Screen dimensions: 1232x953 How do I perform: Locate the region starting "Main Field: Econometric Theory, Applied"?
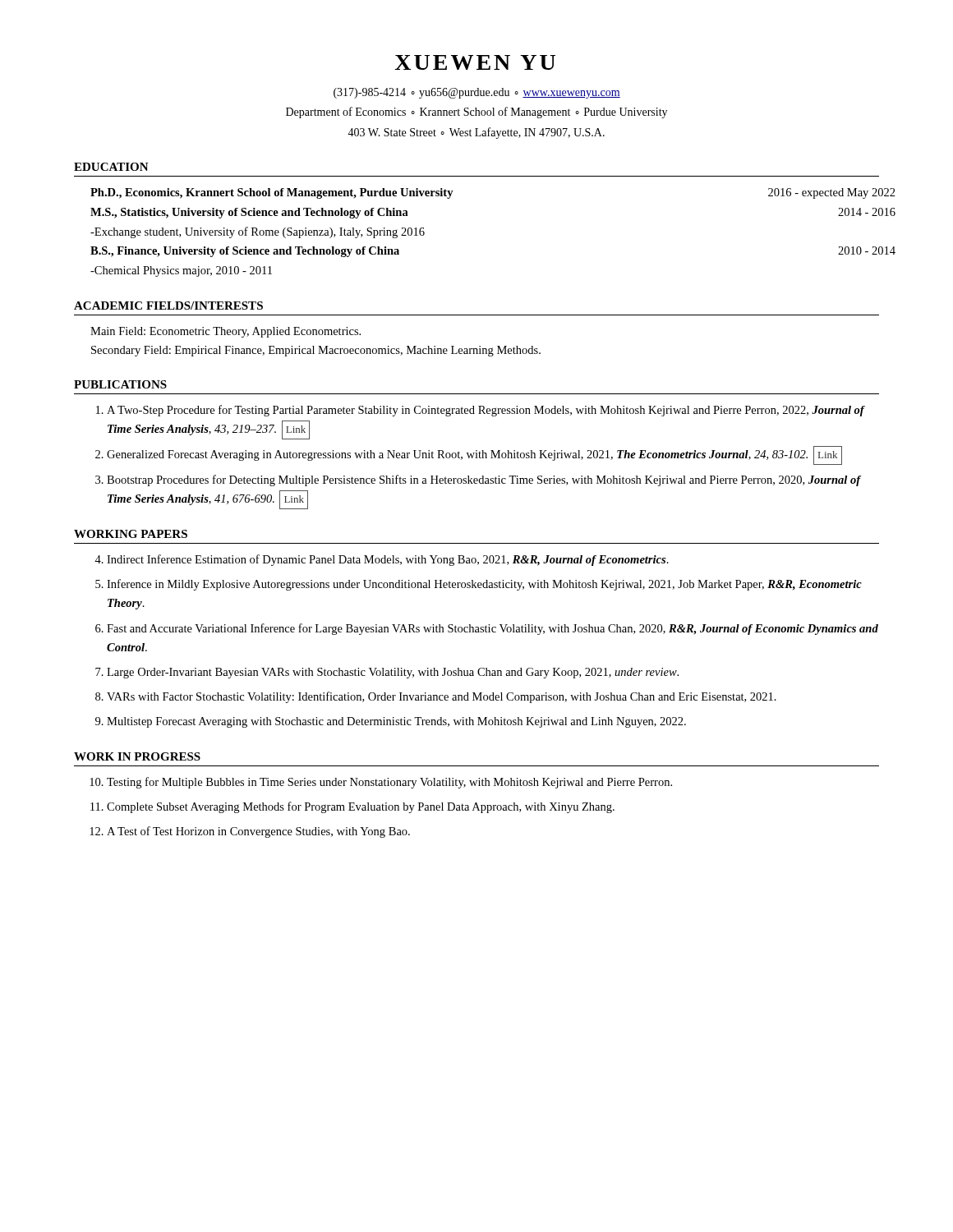pyautogui.click(x=316, y=340)
